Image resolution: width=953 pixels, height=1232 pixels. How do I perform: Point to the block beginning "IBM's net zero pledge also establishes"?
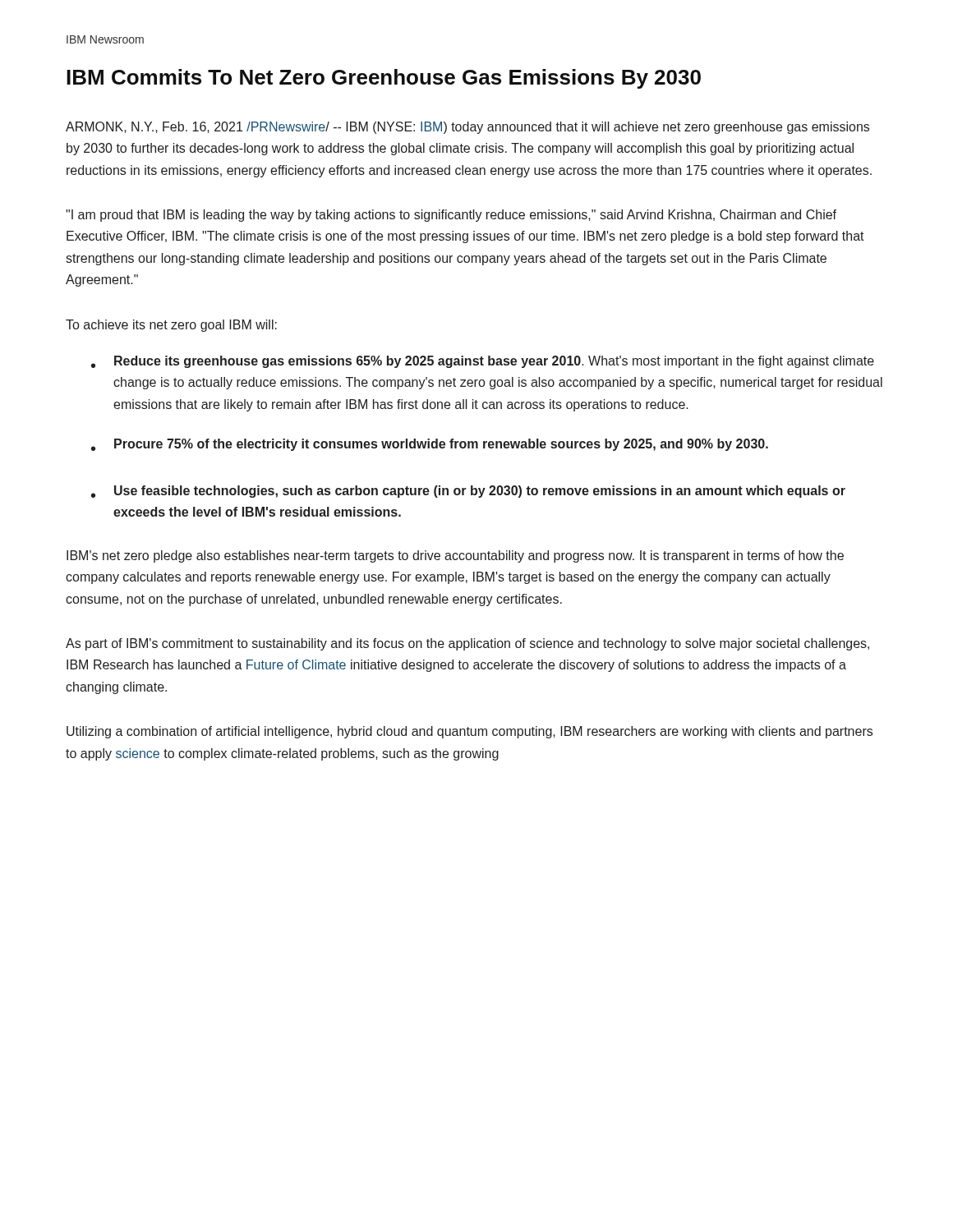(455, 577)
